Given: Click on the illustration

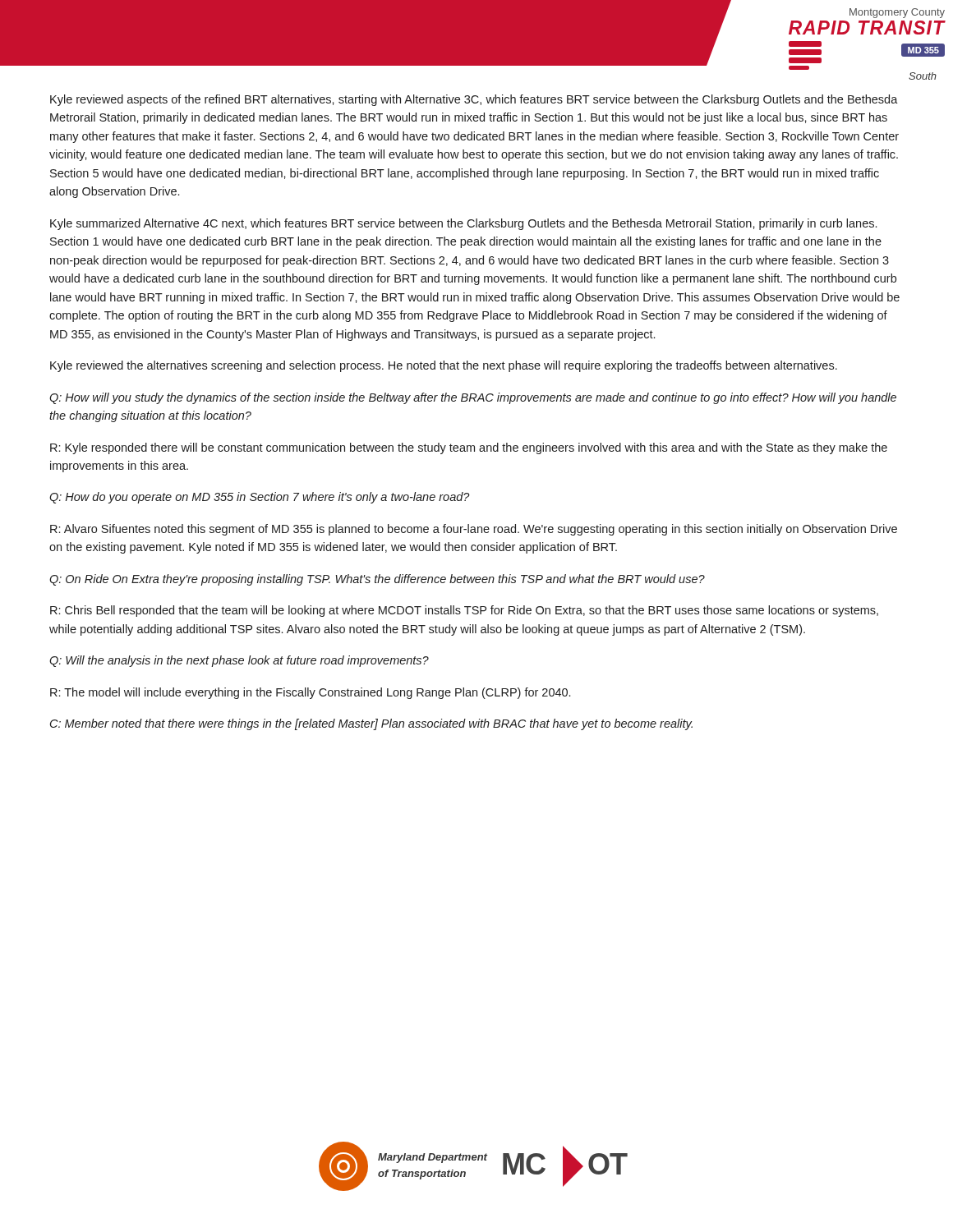Looking at the screenshot, I should (805, 57).
